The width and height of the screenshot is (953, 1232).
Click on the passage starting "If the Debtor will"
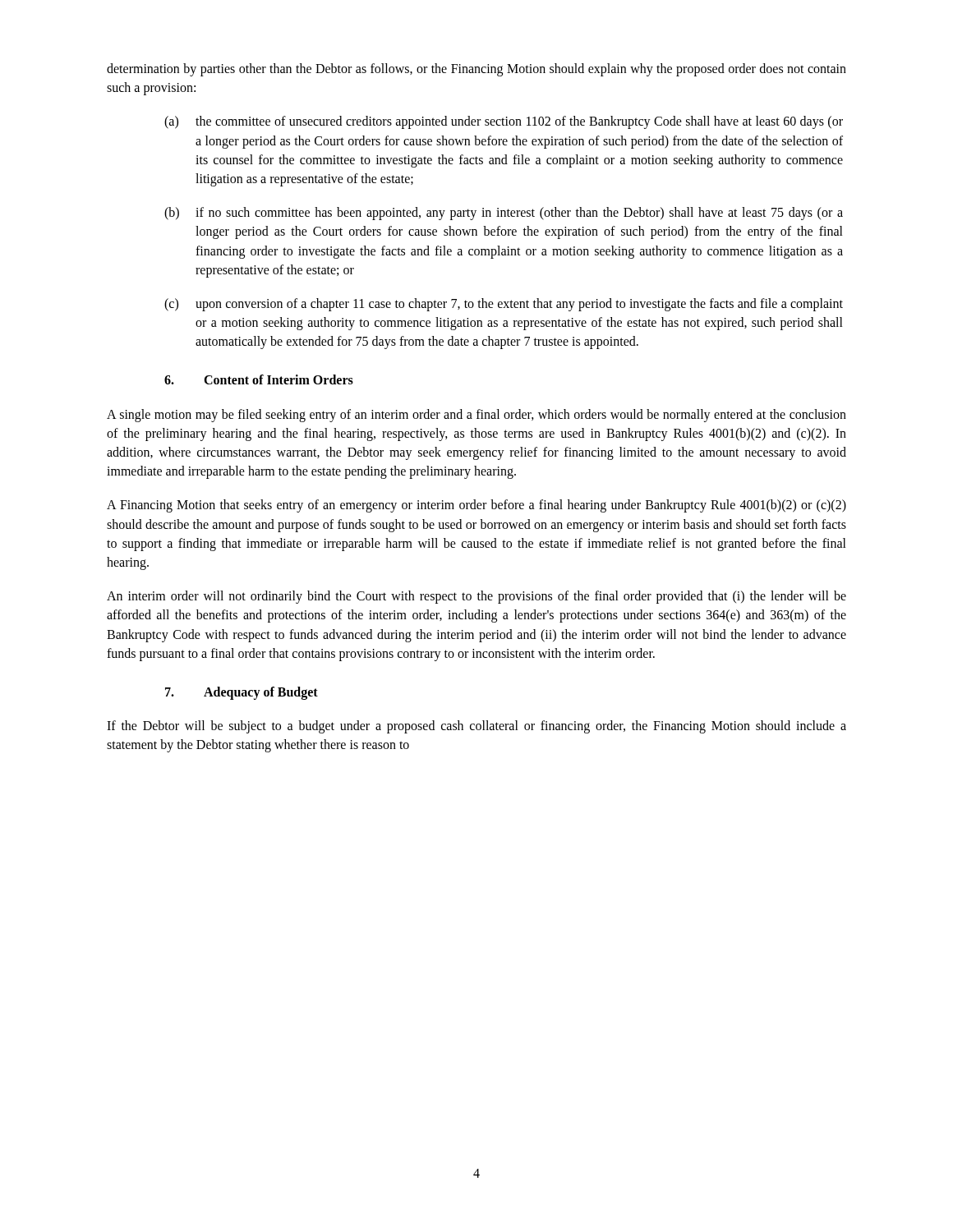(476, 735)
